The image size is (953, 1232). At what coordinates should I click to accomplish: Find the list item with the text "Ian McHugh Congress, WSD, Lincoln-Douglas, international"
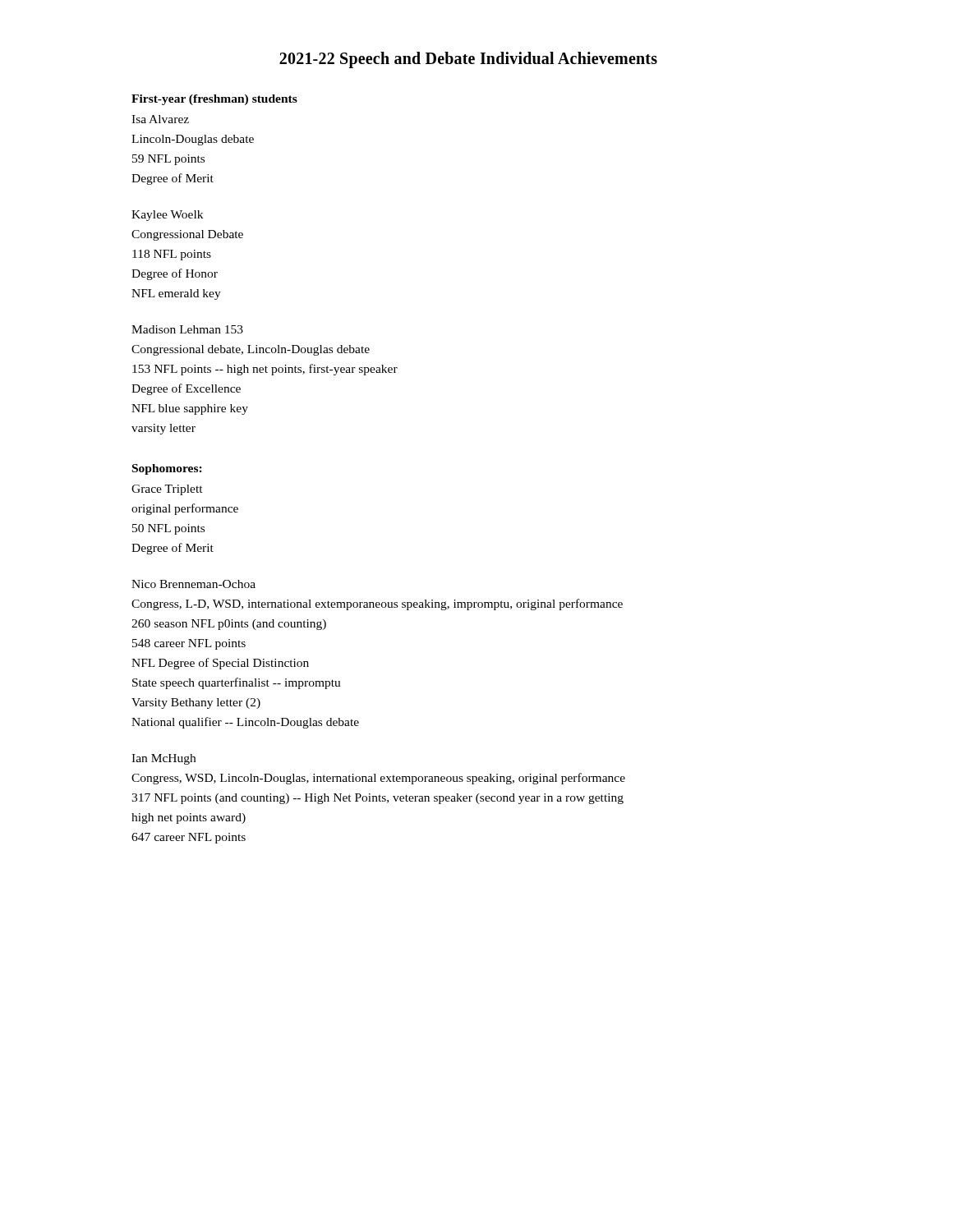point(468,798)
